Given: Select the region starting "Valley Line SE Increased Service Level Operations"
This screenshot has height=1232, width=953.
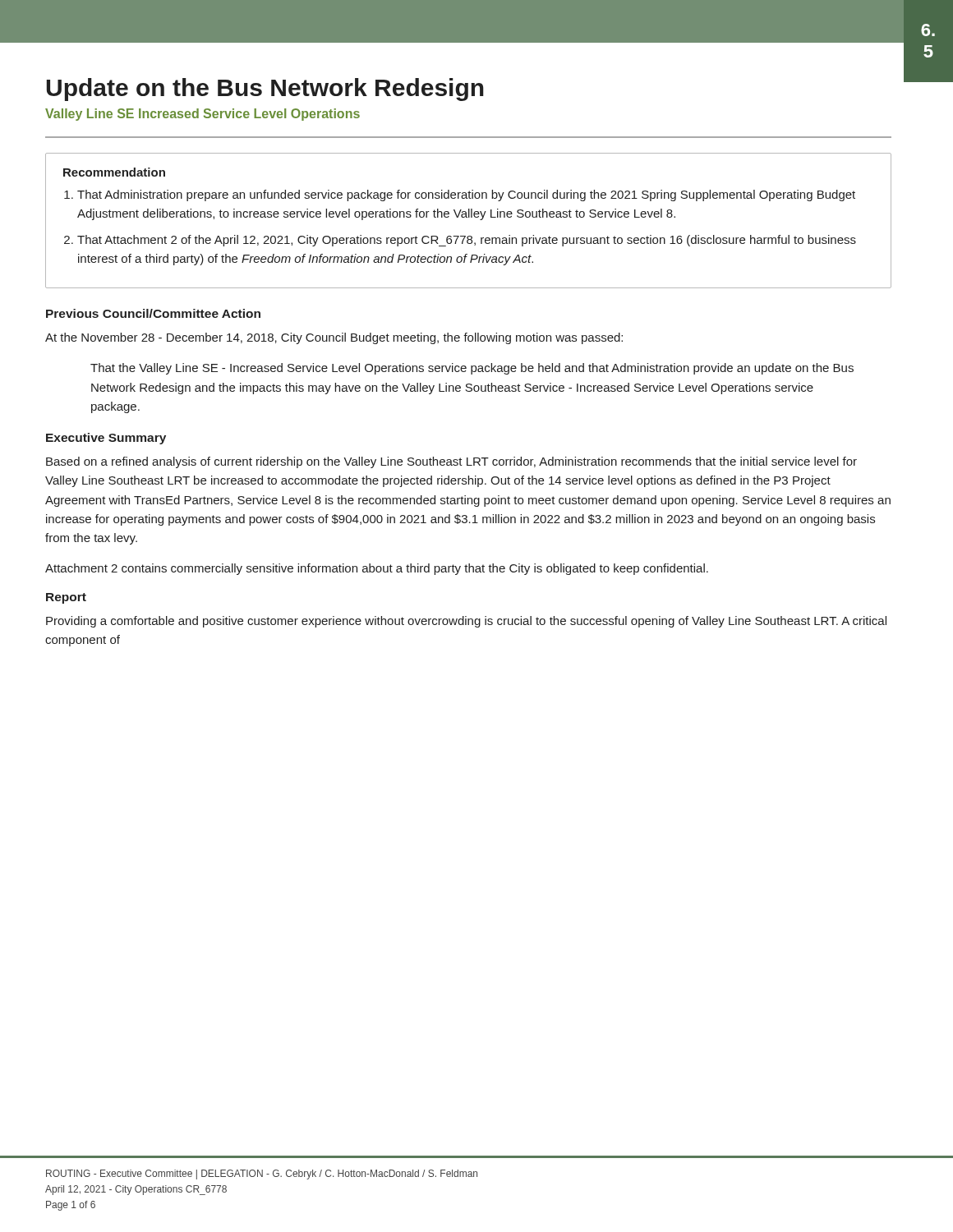Looking at the screenshot, I should [x=203, y=114].
